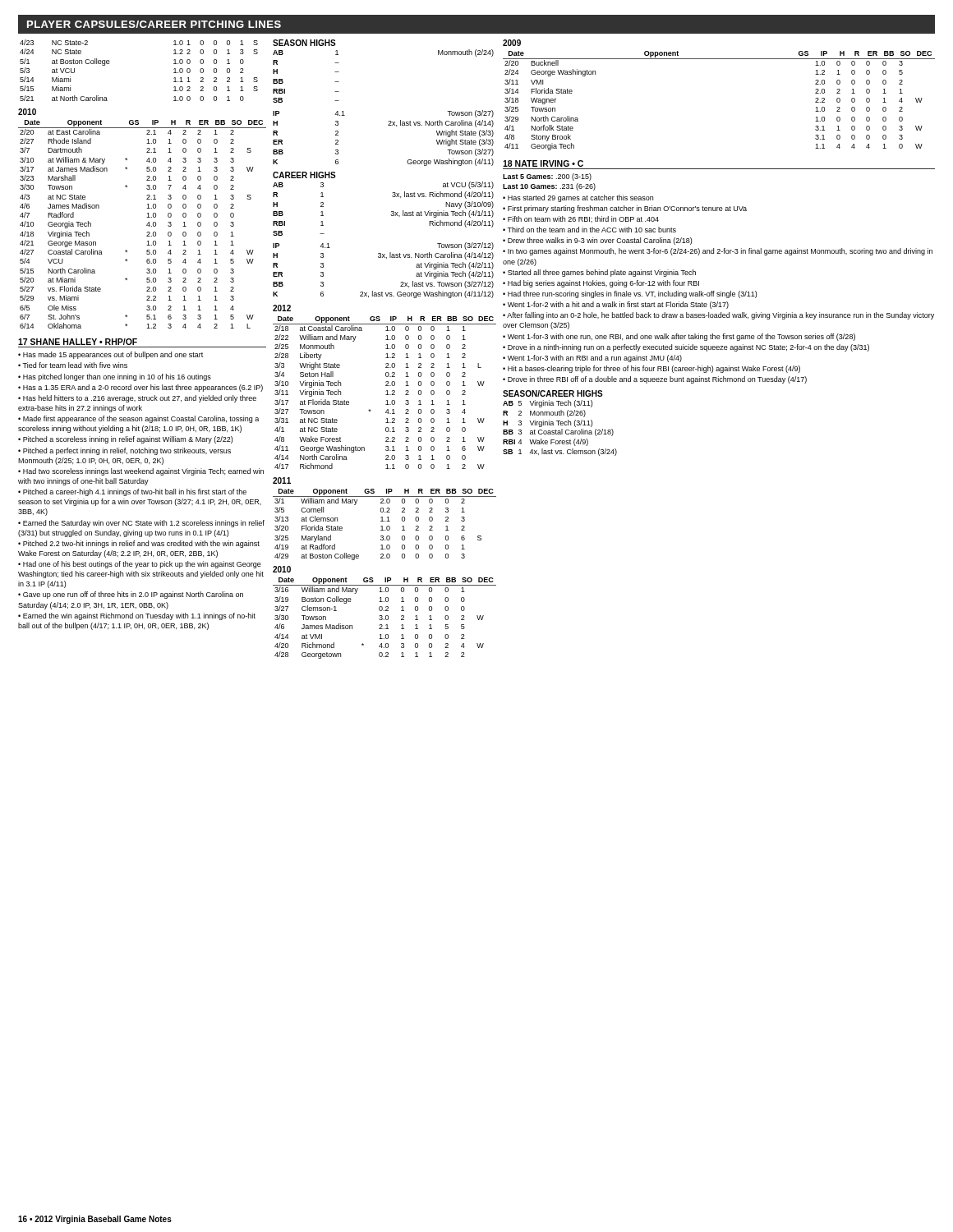Click on the block starting "SEASON/CAREER HIGHS"
Viewport: 953px width, 1232px height.
tap(553, 394)
